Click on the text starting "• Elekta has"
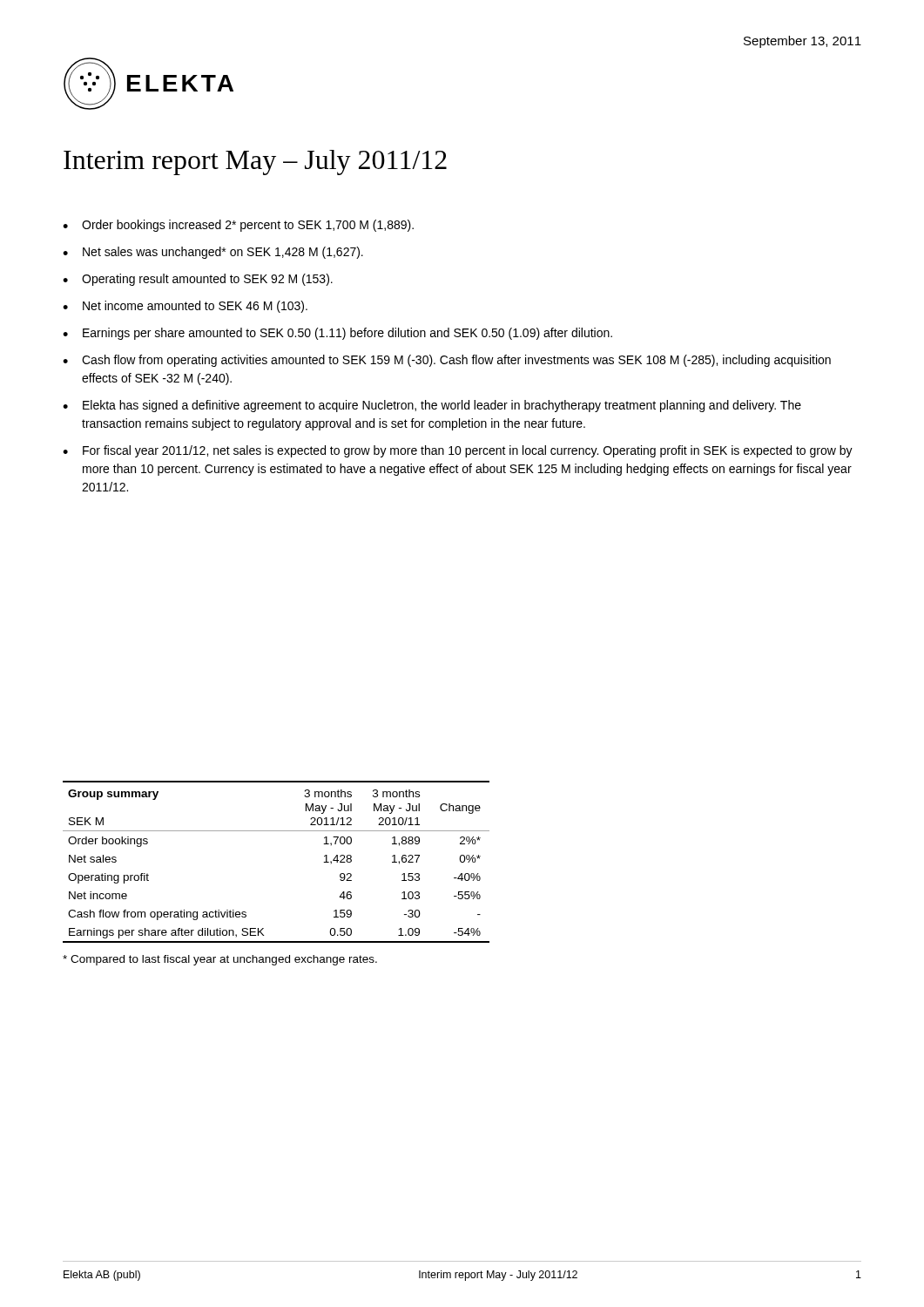This screenshot has width=924, height=1307. (462, 415)
